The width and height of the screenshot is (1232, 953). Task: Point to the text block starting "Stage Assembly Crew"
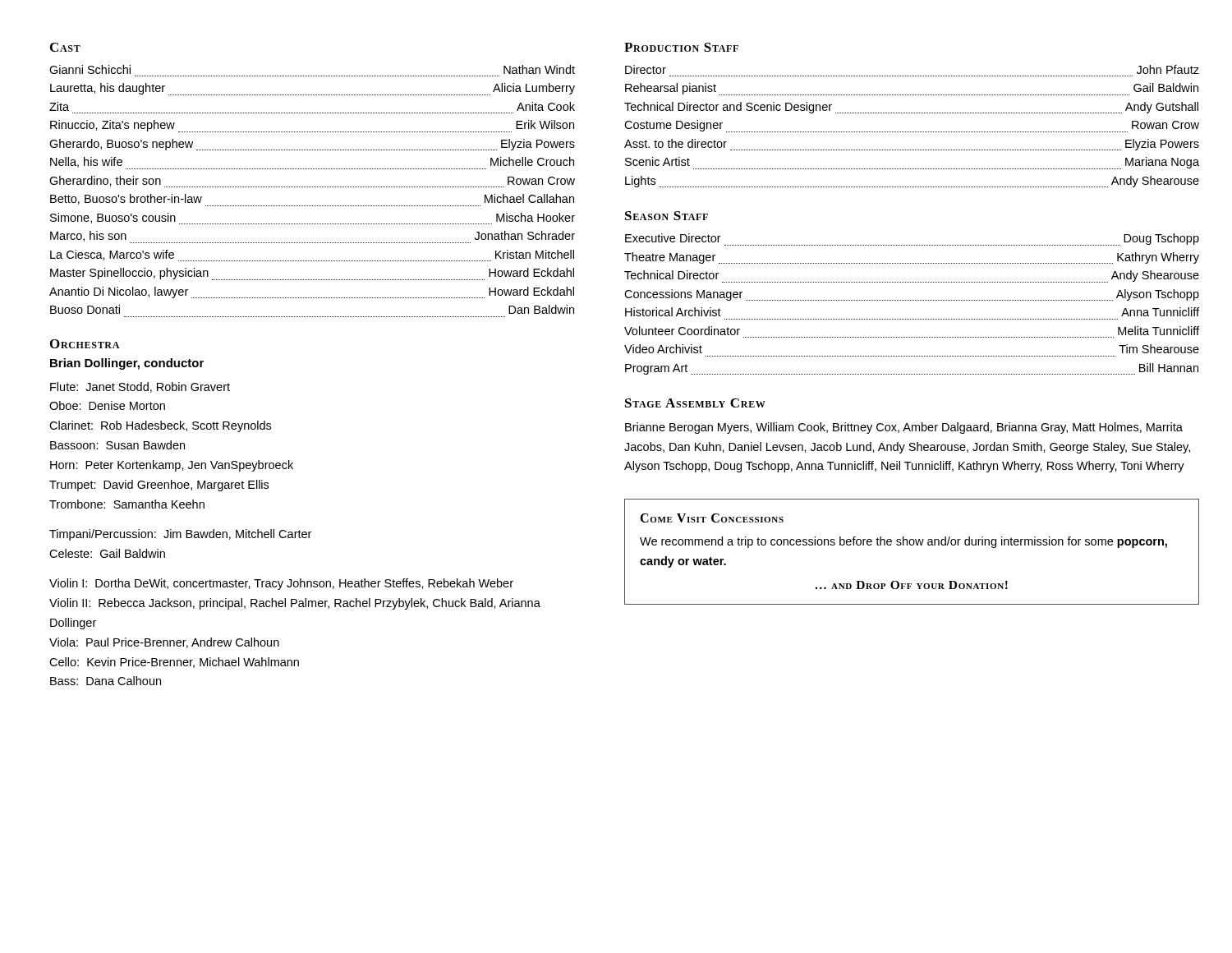[695, 403]
